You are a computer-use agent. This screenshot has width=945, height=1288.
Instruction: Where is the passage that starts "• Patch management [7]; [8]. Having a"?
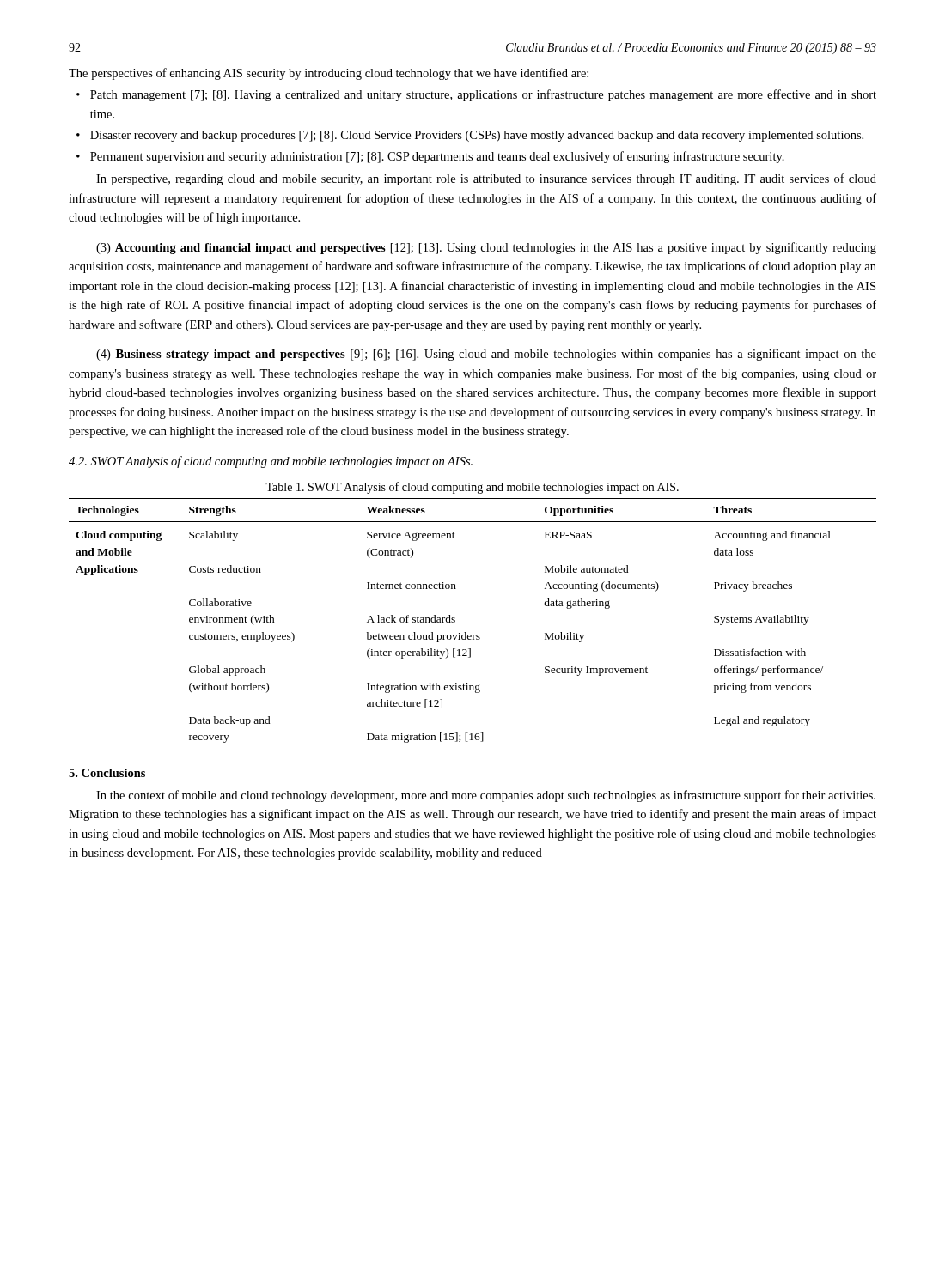point(472,105)
